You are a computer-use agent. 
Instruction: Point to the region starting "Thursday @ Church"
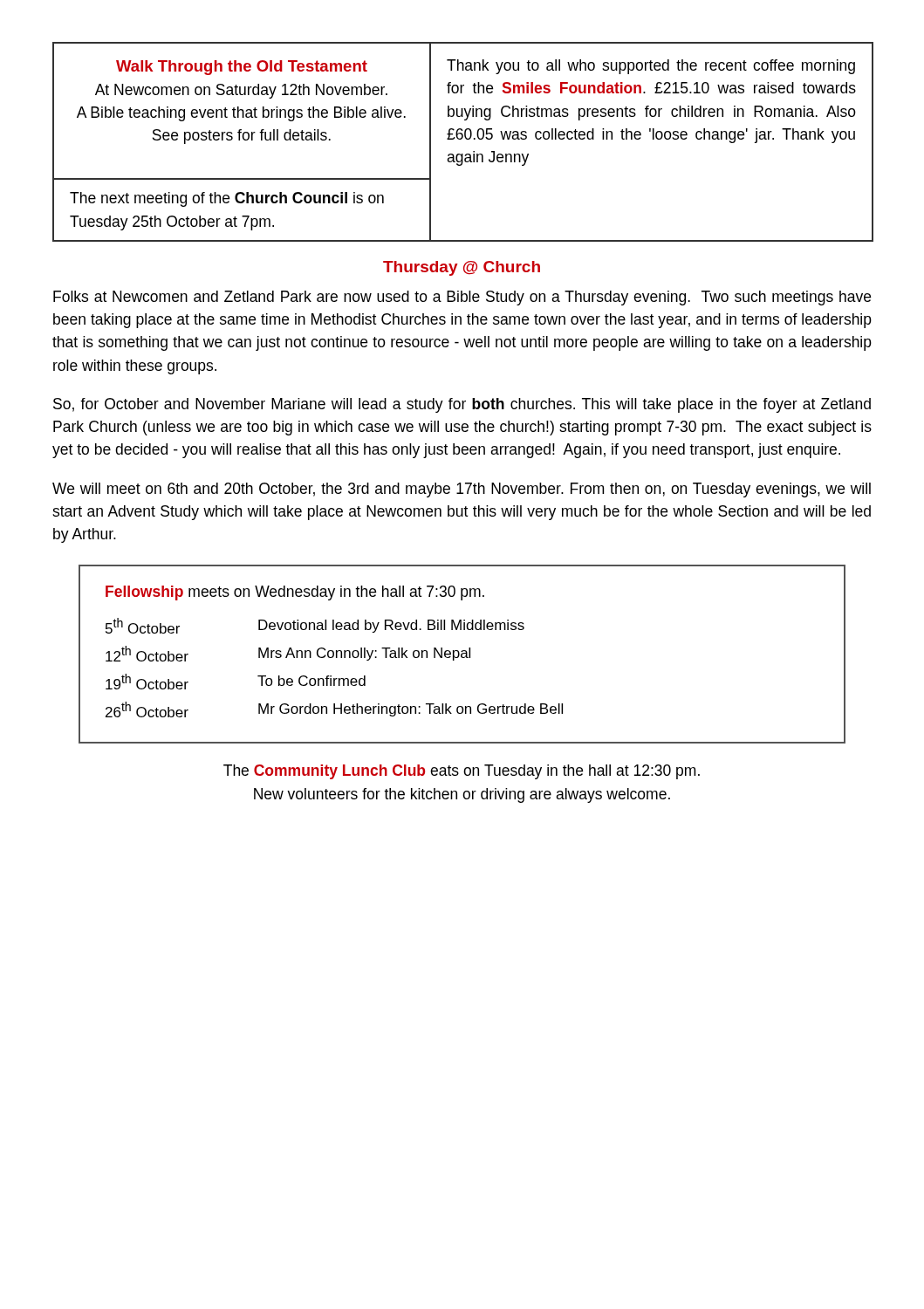click(462, 266)
